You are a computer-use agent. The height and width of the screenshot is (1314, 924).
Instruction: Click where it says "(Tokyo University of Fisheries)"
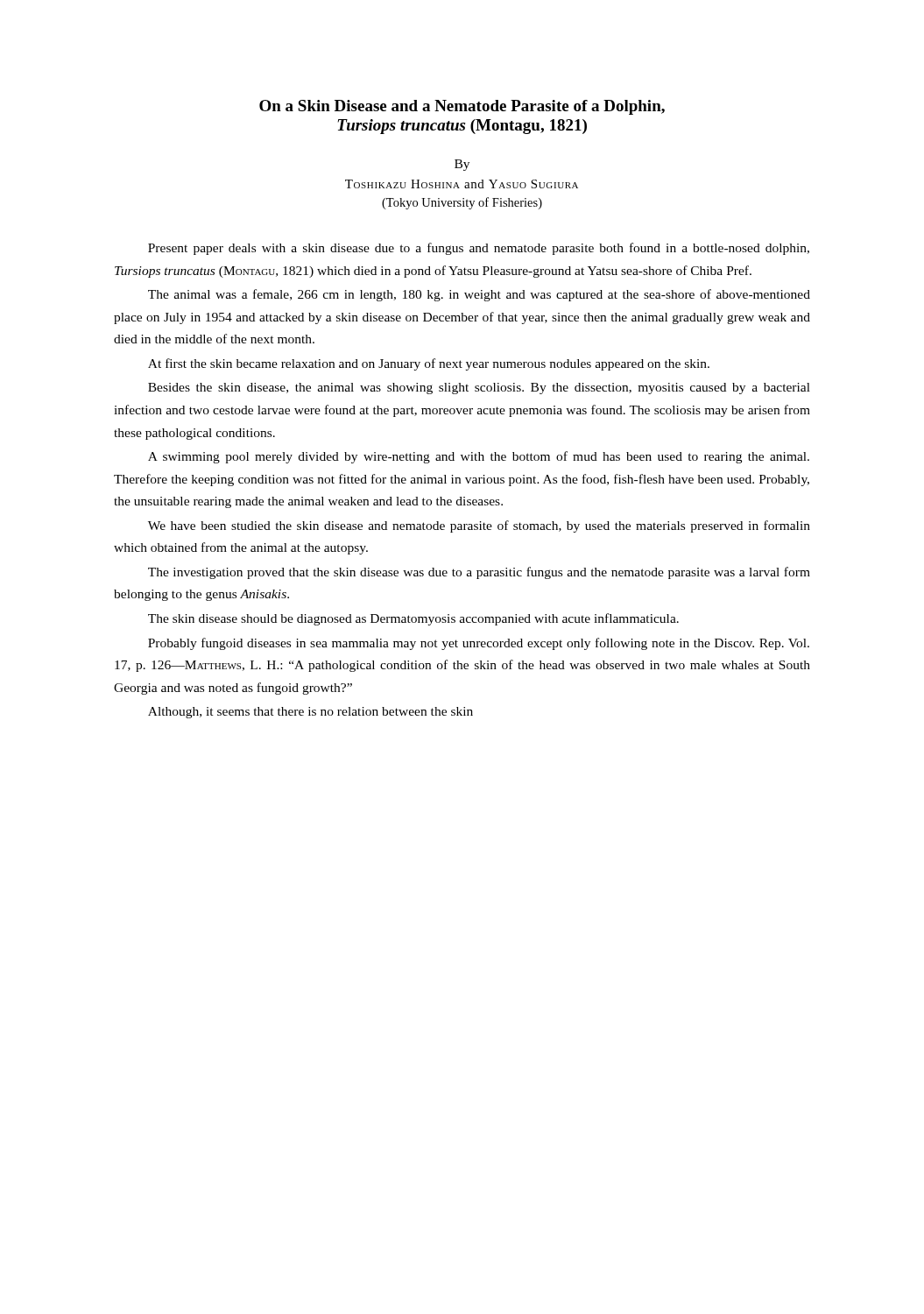coord(462,202)
